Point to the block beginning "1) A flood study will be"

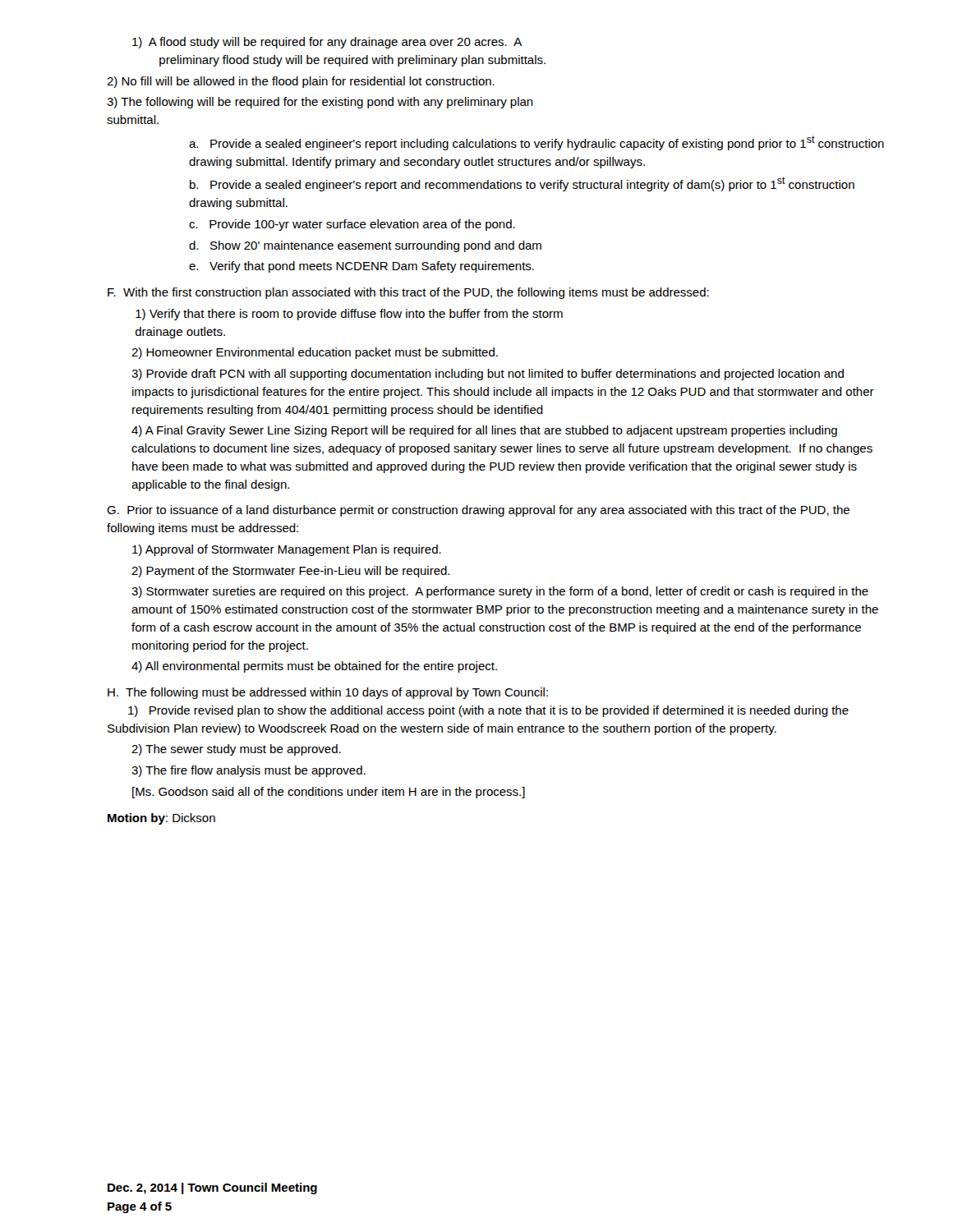pyautogui.click(x=339, y=50)
